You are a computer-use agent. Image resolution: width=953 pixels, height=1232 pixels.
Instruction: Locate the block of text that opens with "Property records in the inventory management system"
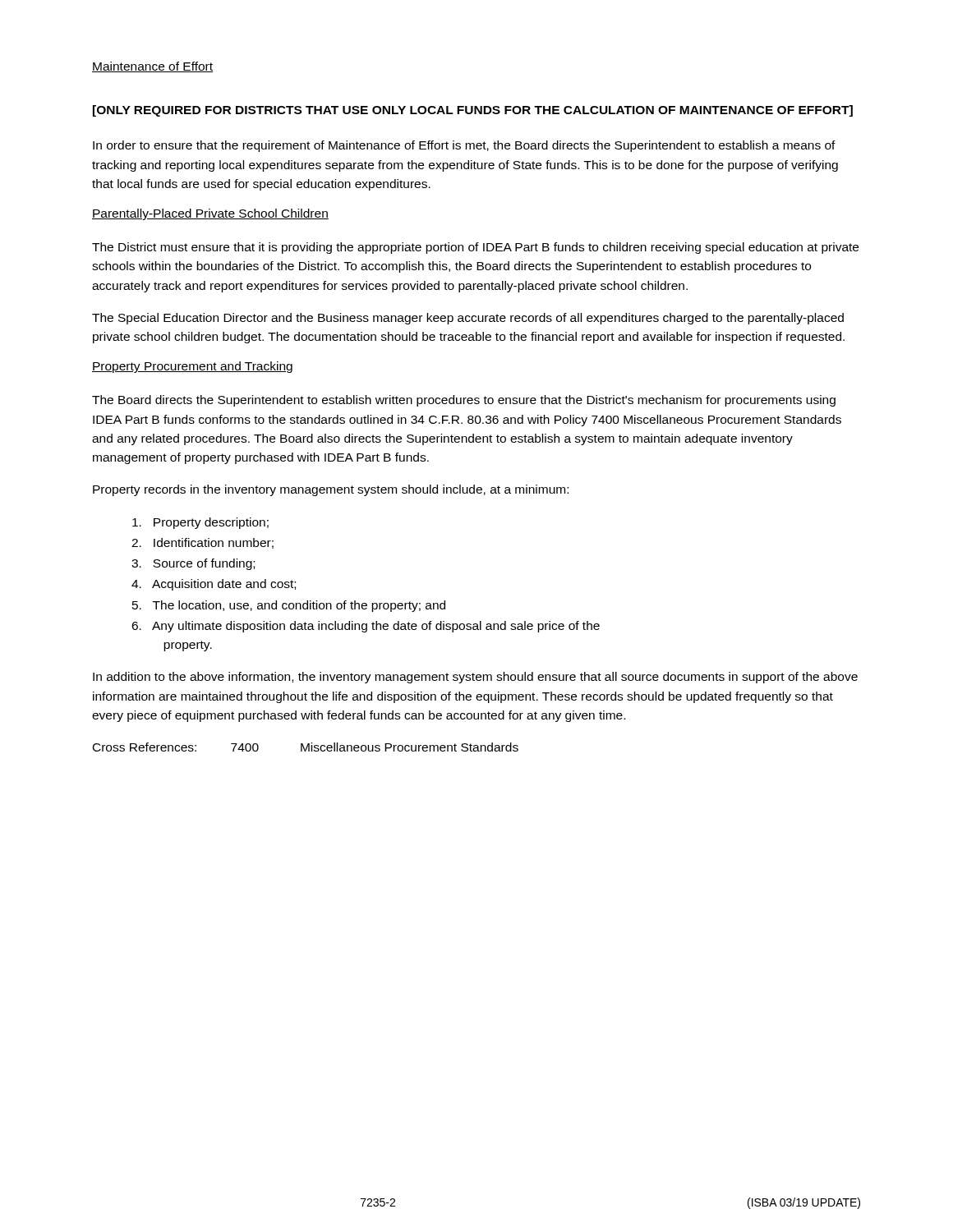click(331, 489)
